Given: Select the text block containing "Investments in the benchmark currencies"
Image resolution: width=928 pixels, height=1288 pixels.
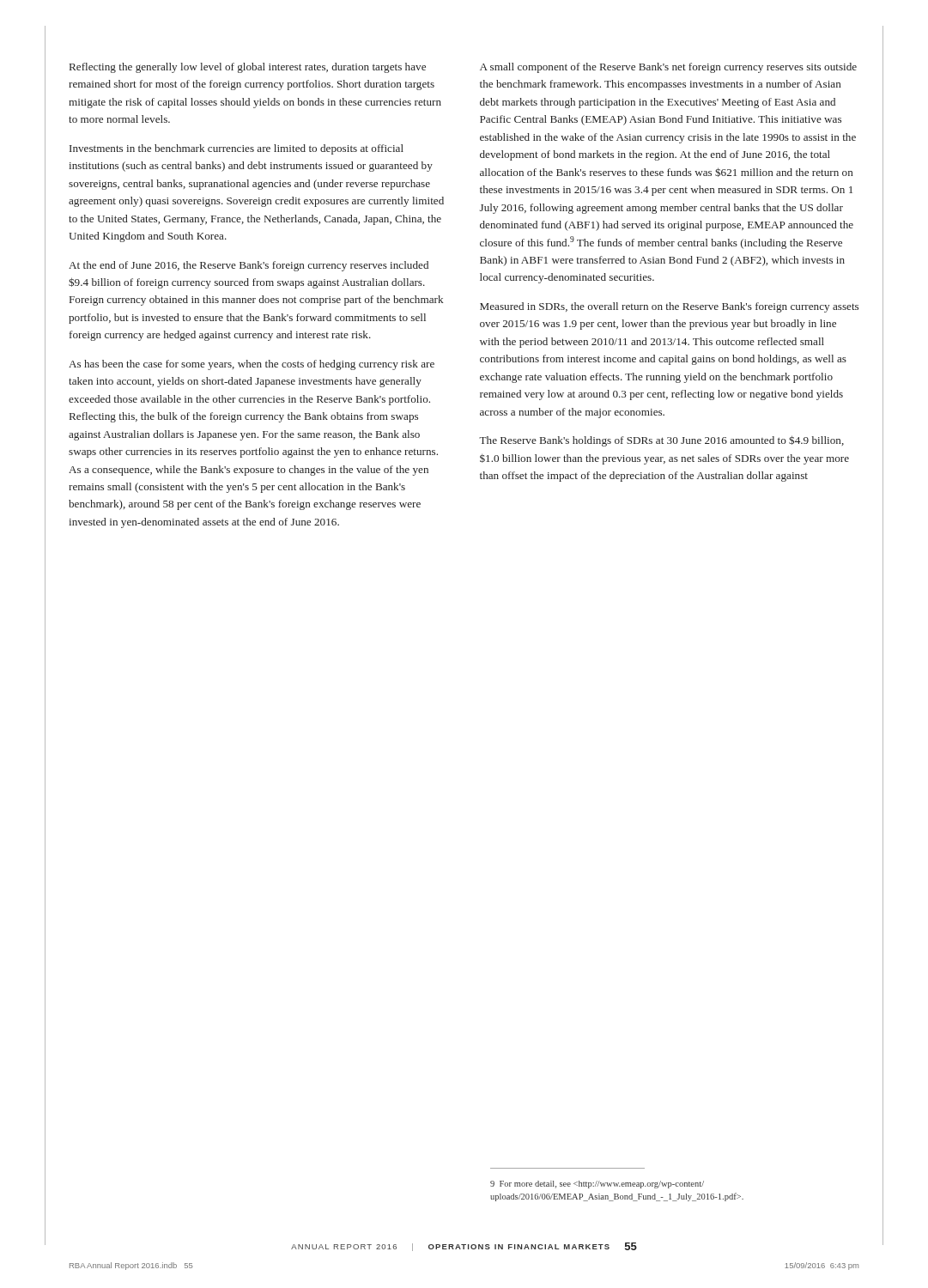Looking at the screenshot, I should pyautogui.click(x=259, y=192).
